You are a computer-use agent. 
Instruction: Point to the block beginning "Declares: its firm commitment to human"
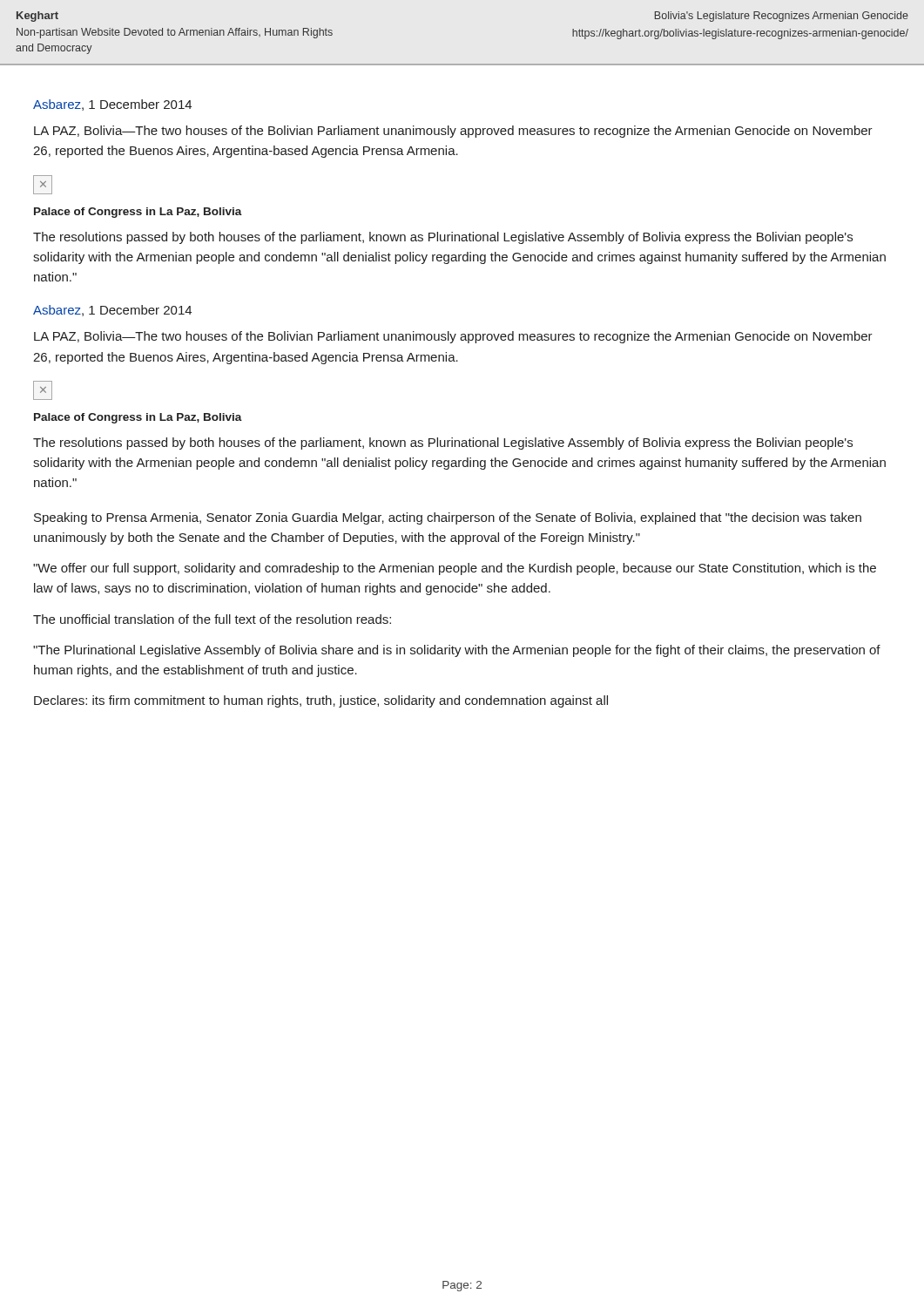[x=321, y=700]
